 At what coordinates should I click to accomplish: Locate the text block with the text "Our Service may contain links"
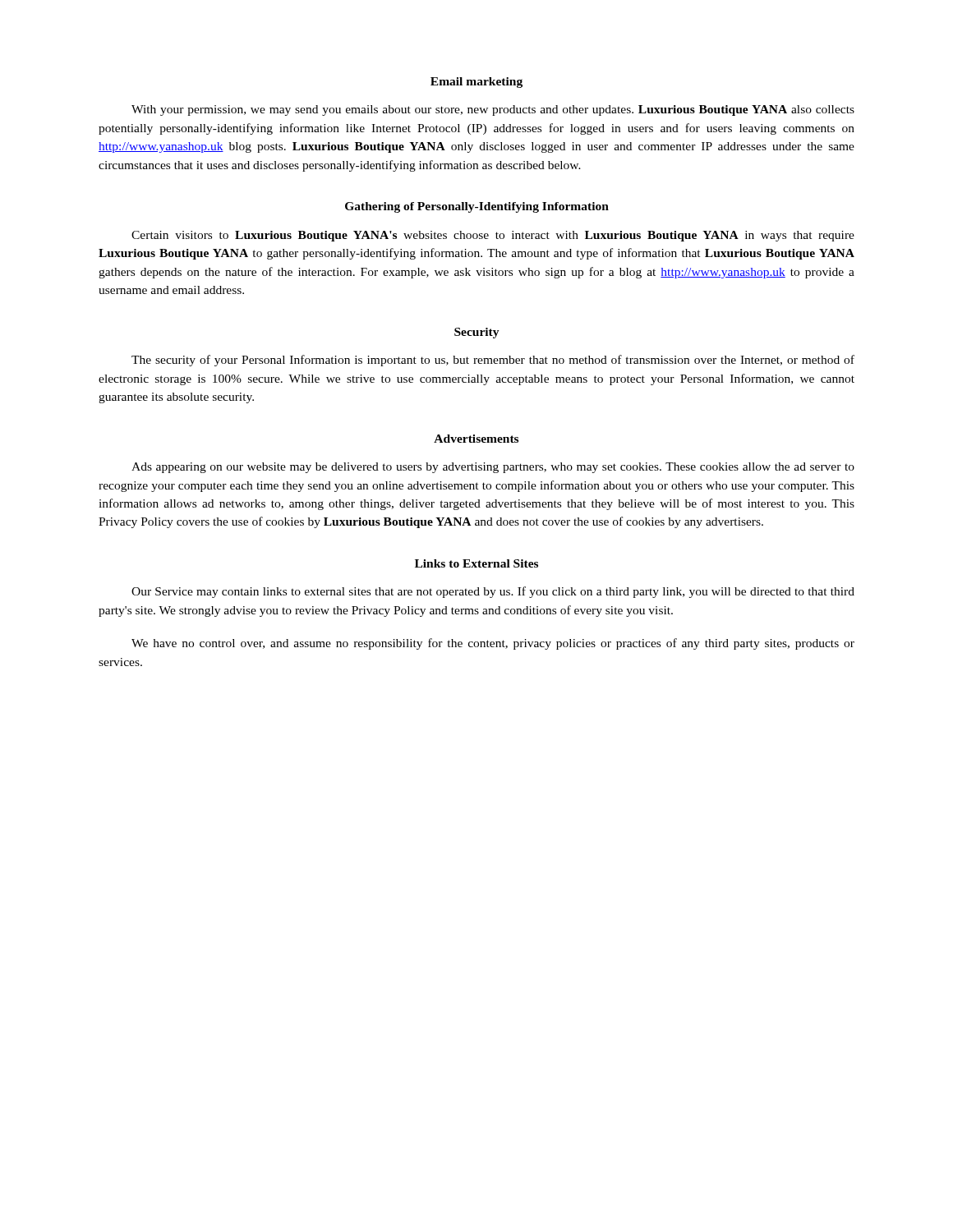476,601
